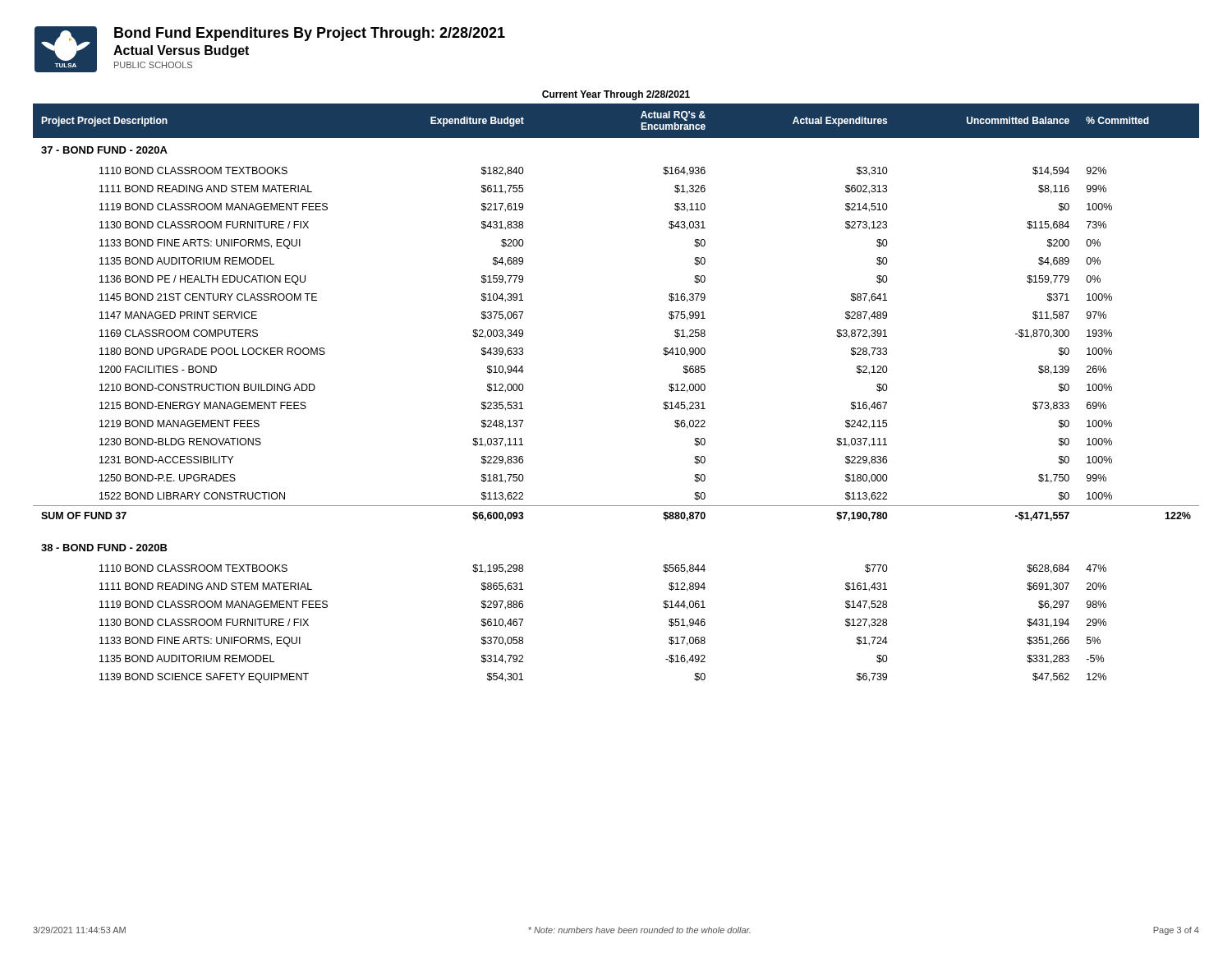Viewport: 1232px width, 953px height.
Task: Locate the title containing "Bond Fund Expenditures By Project Through: 2/28/2021"
Action: 309,33
